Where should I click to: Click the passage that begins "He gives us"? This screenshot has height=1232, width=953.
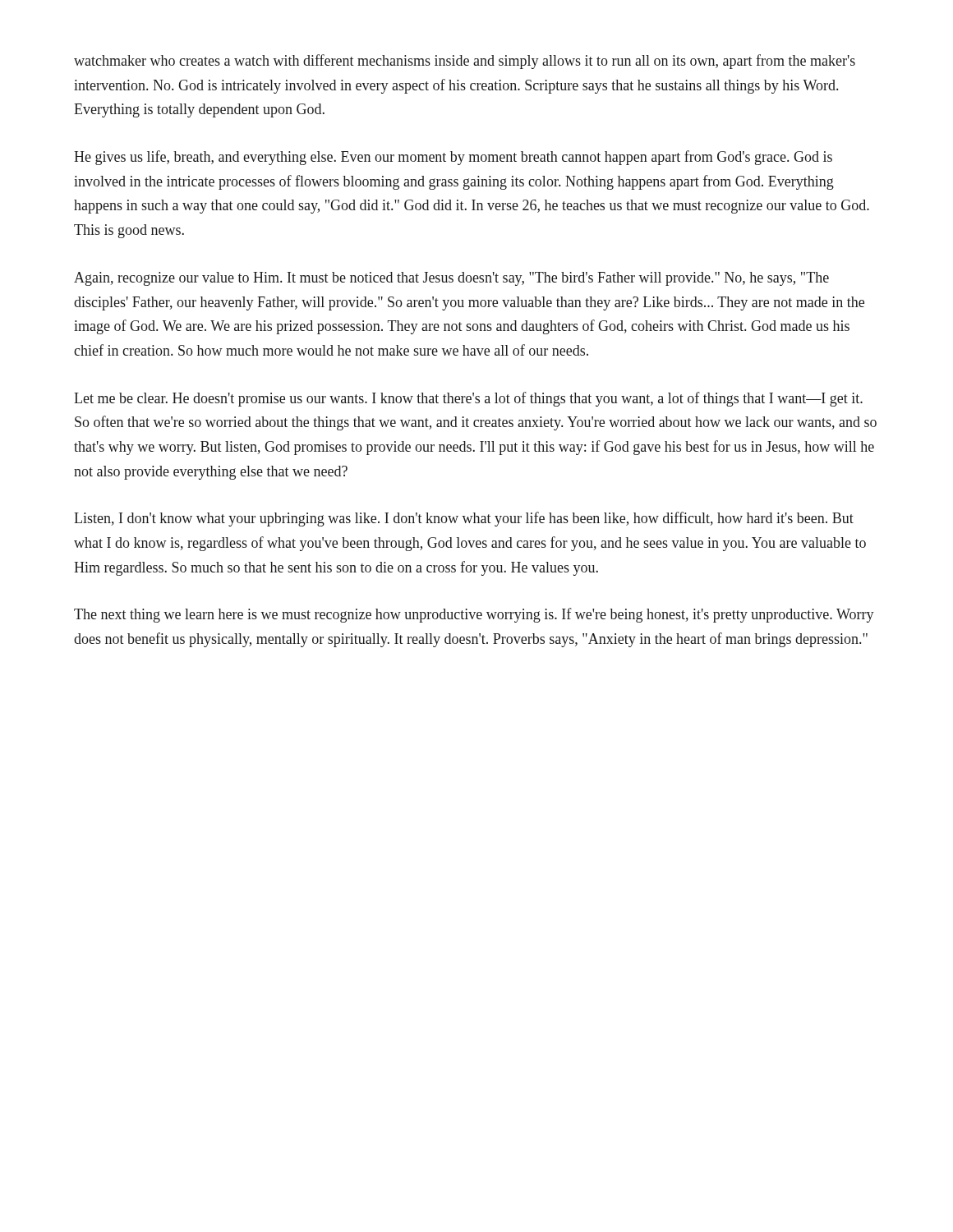pos(472,193)
